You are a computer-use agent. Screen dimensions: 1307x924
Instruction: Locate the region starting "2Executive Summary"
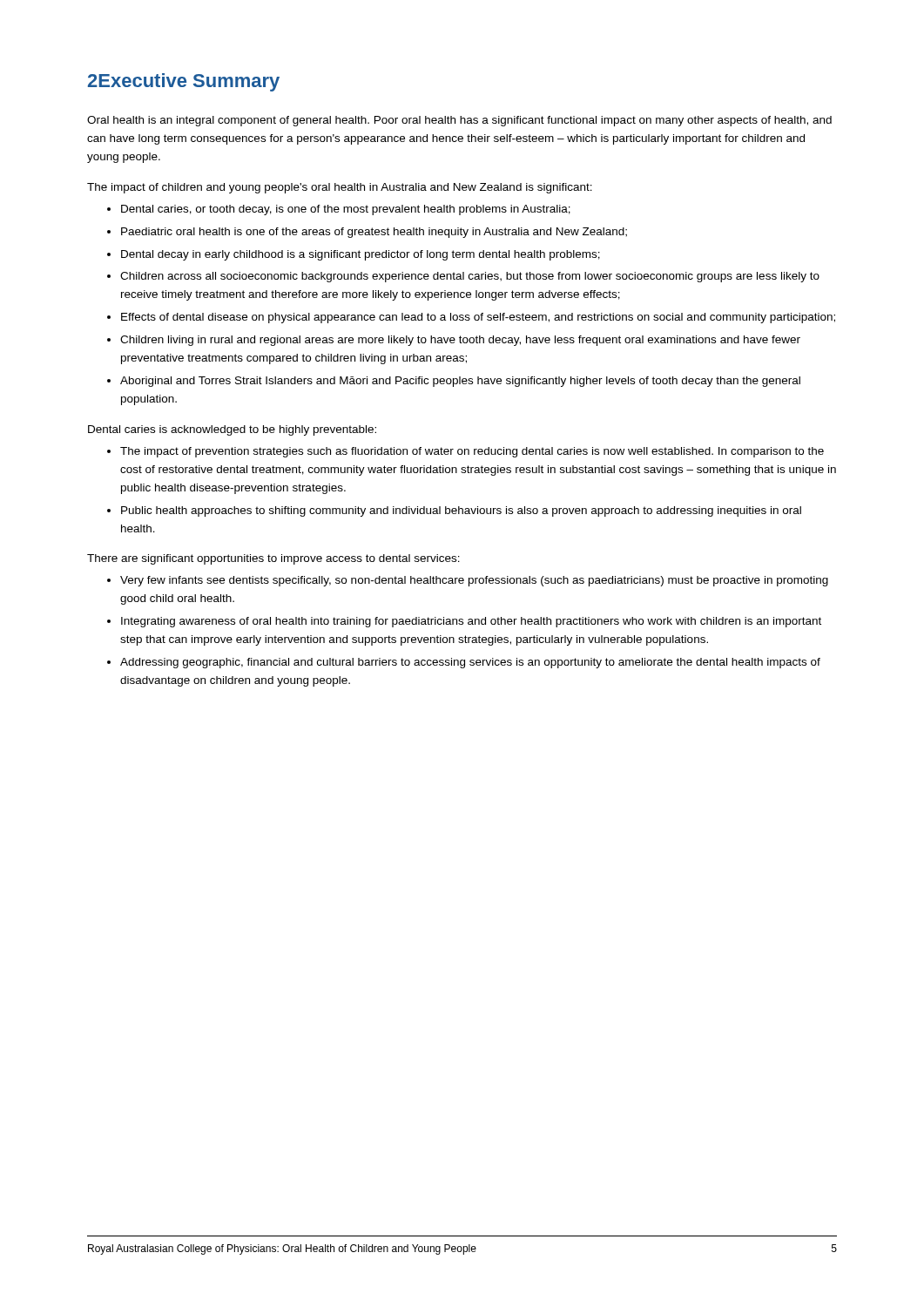[x=184, y=81]
